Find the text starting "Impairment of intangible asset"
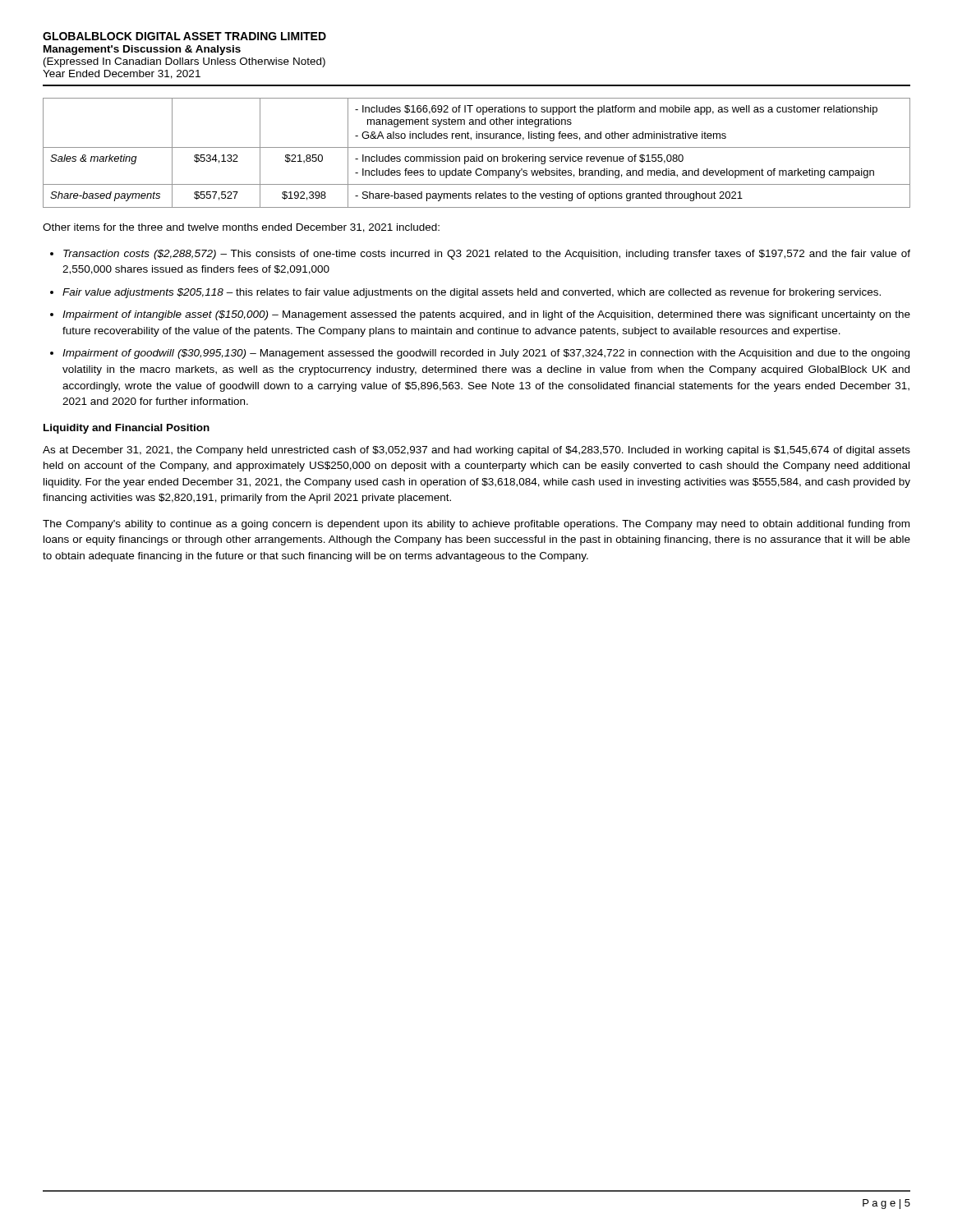The height and width of the screenshot is (1232, 953). click(486, 322)
